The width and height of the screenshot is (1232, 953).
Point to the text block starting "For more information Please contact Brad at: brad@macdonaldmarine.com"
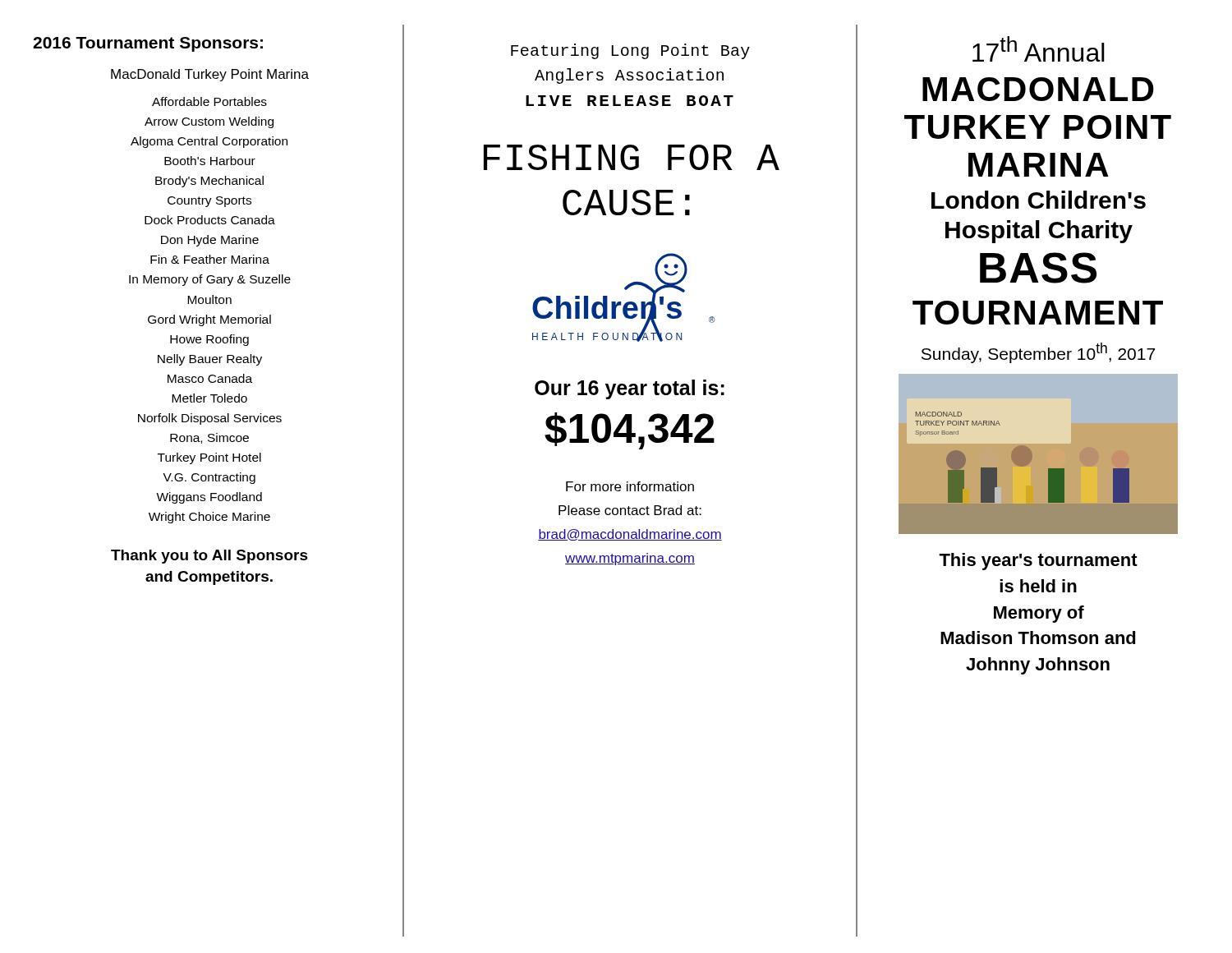[630, 522]
